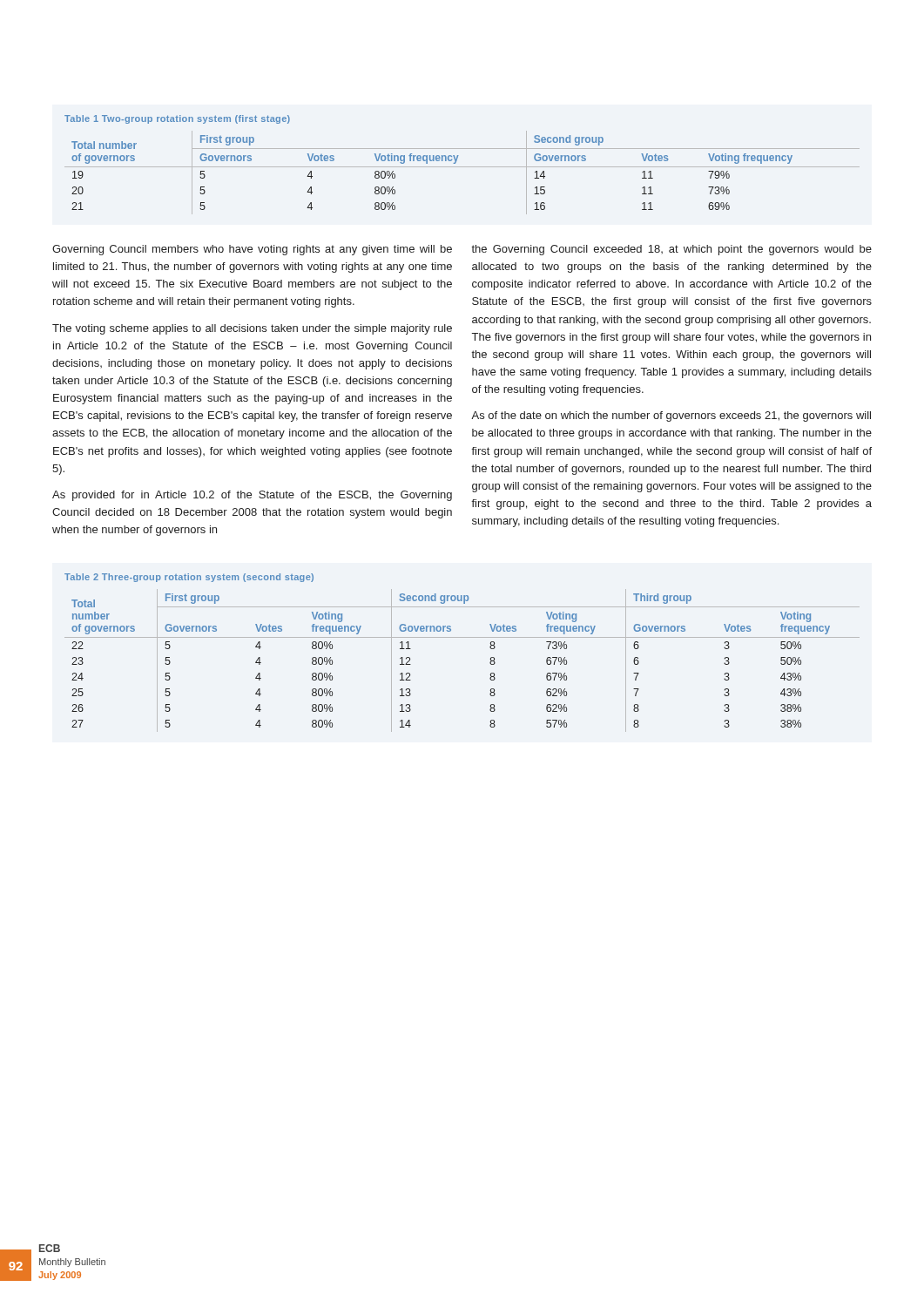Viewport: 924px width, 1307px height.
Task: Select the block starting "the Governing Council exceeded"
Action: [672, 385]
